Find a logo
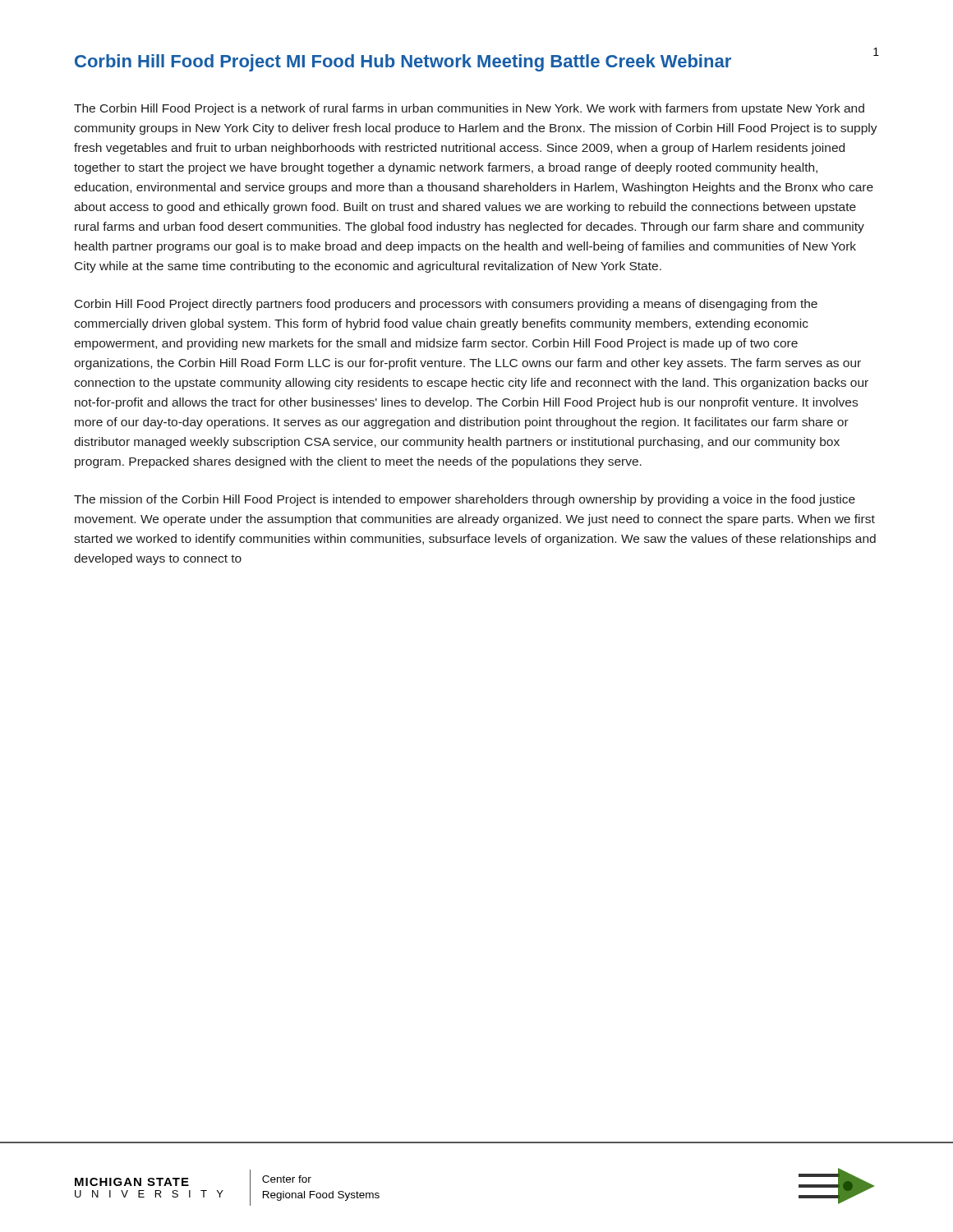Viewport: 953px width, 1232px height. 838,1188
